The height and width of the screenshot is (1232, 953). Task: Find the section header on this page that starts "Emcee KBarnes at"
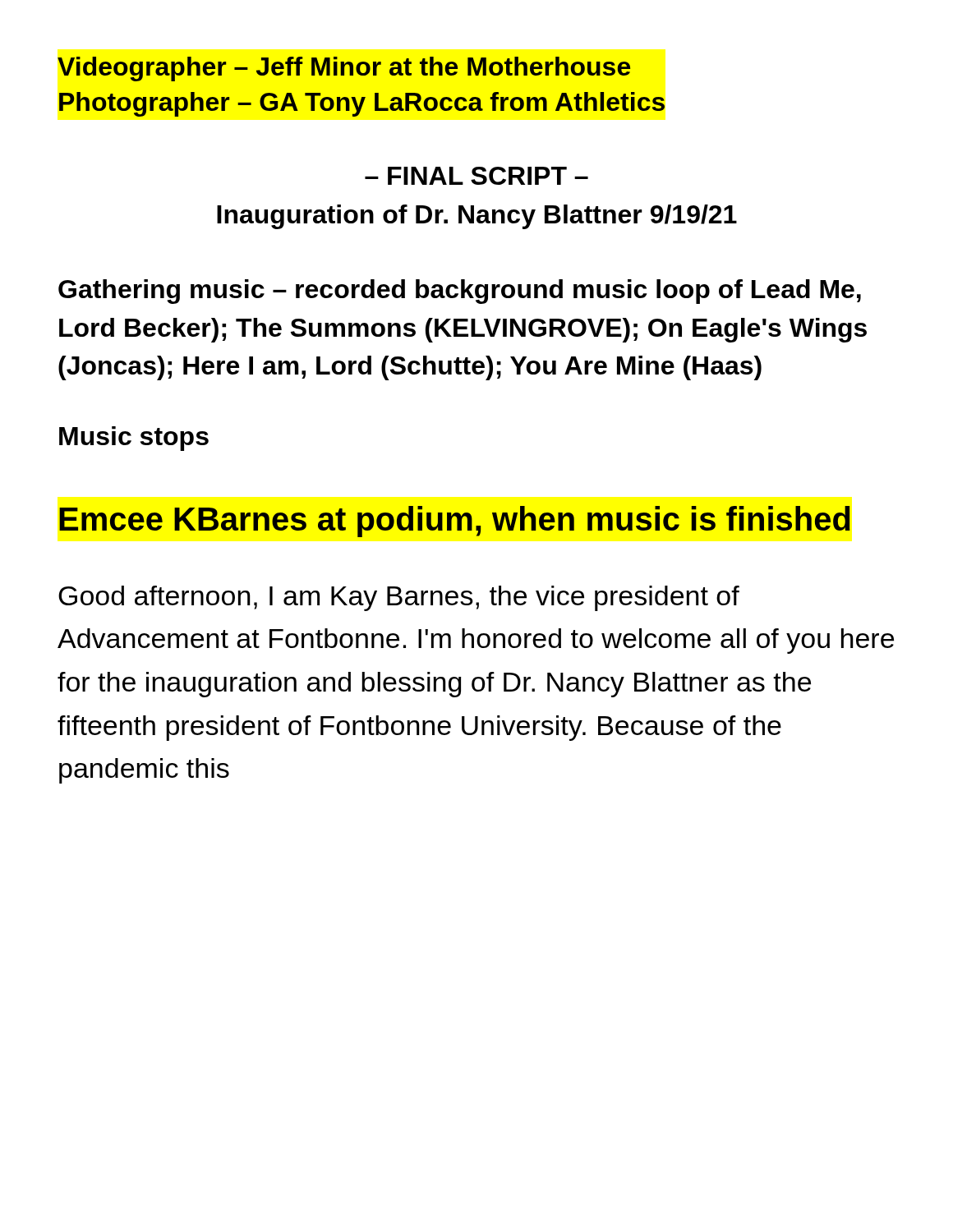455,519
